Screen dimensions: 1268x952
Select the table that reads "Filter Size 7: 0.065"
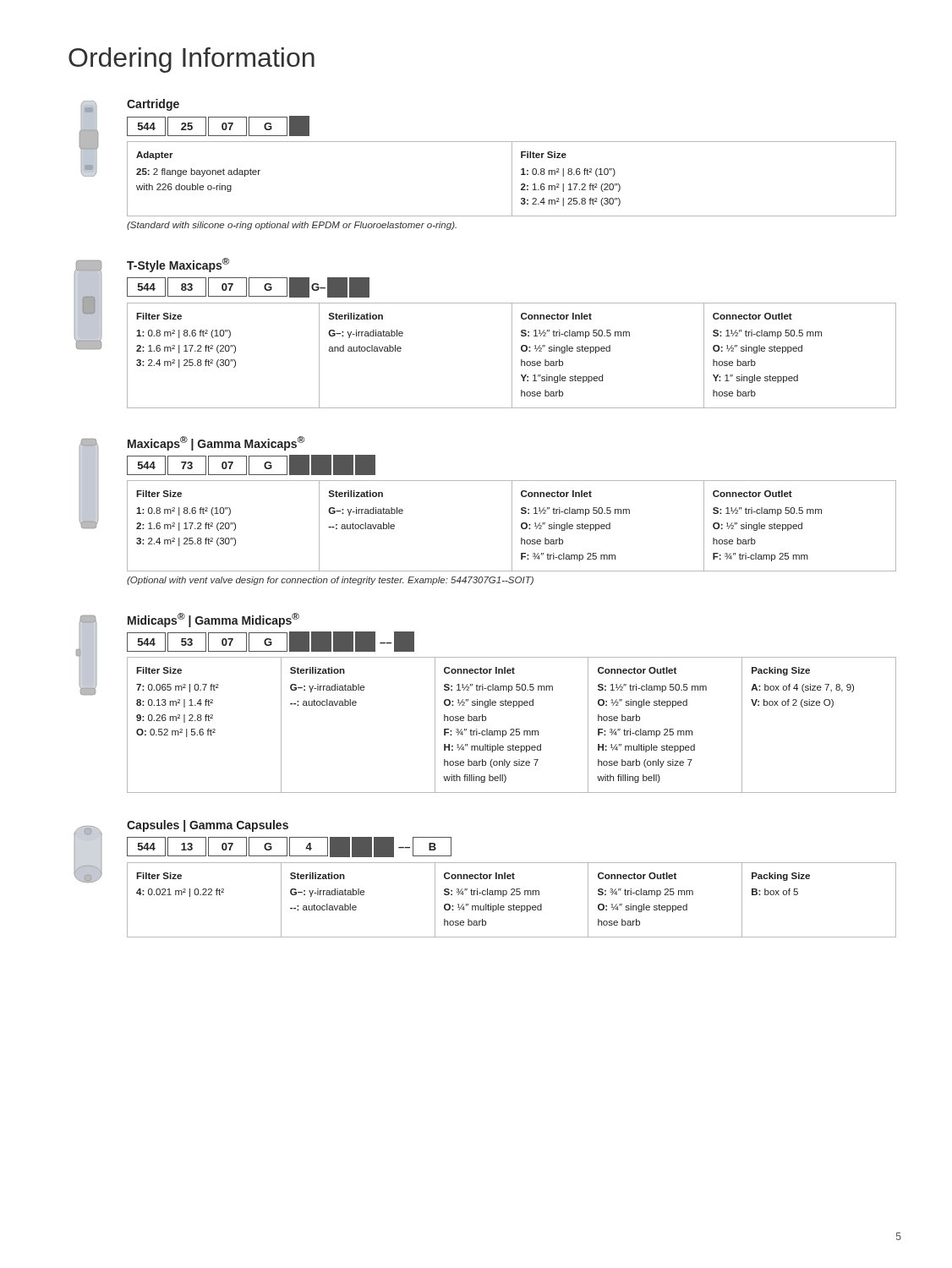click(512, 725)
